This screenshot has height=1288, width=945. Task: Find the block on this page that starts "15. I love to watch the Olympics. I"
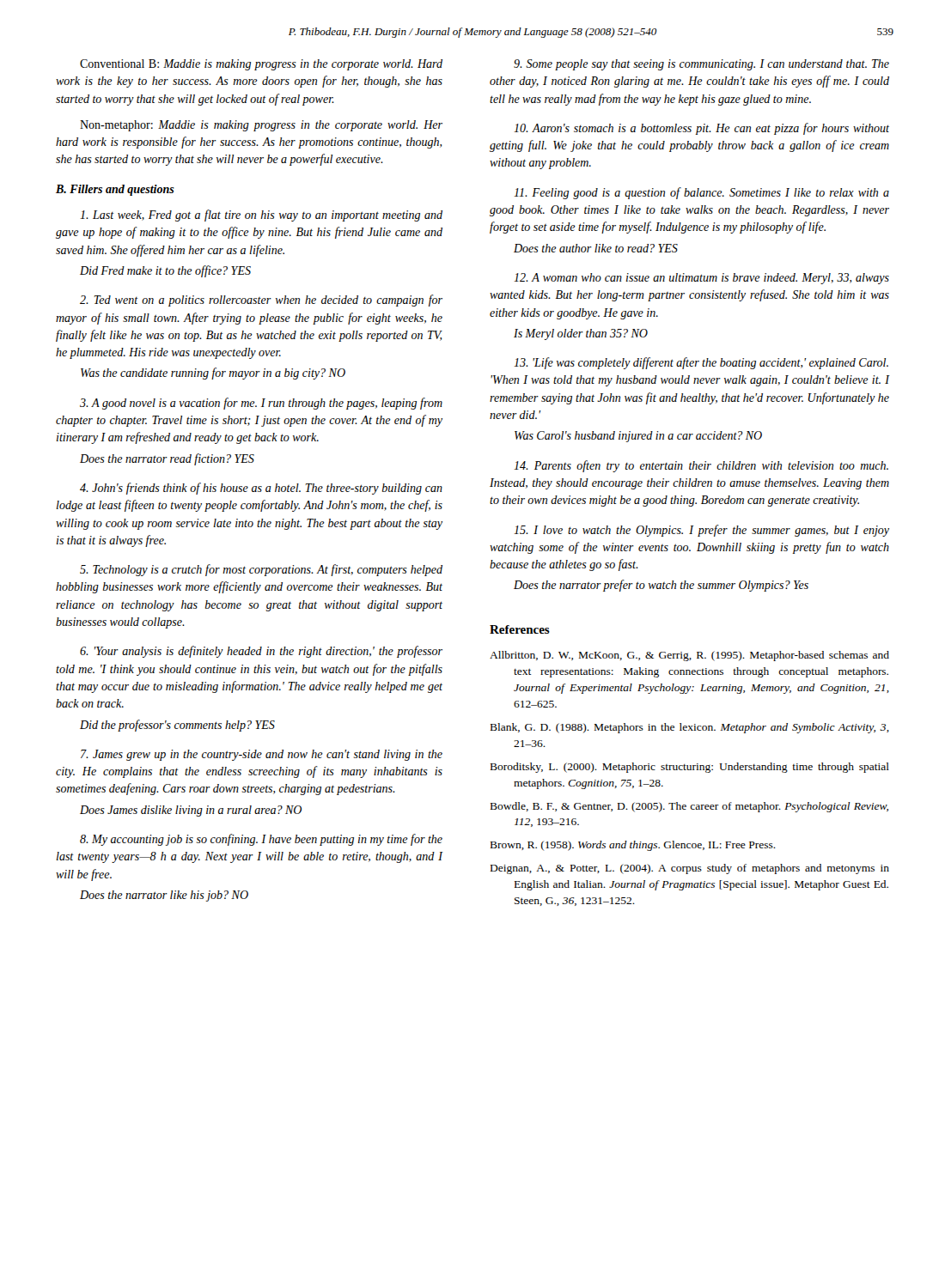pyautogui.click(x=689, y=548)
